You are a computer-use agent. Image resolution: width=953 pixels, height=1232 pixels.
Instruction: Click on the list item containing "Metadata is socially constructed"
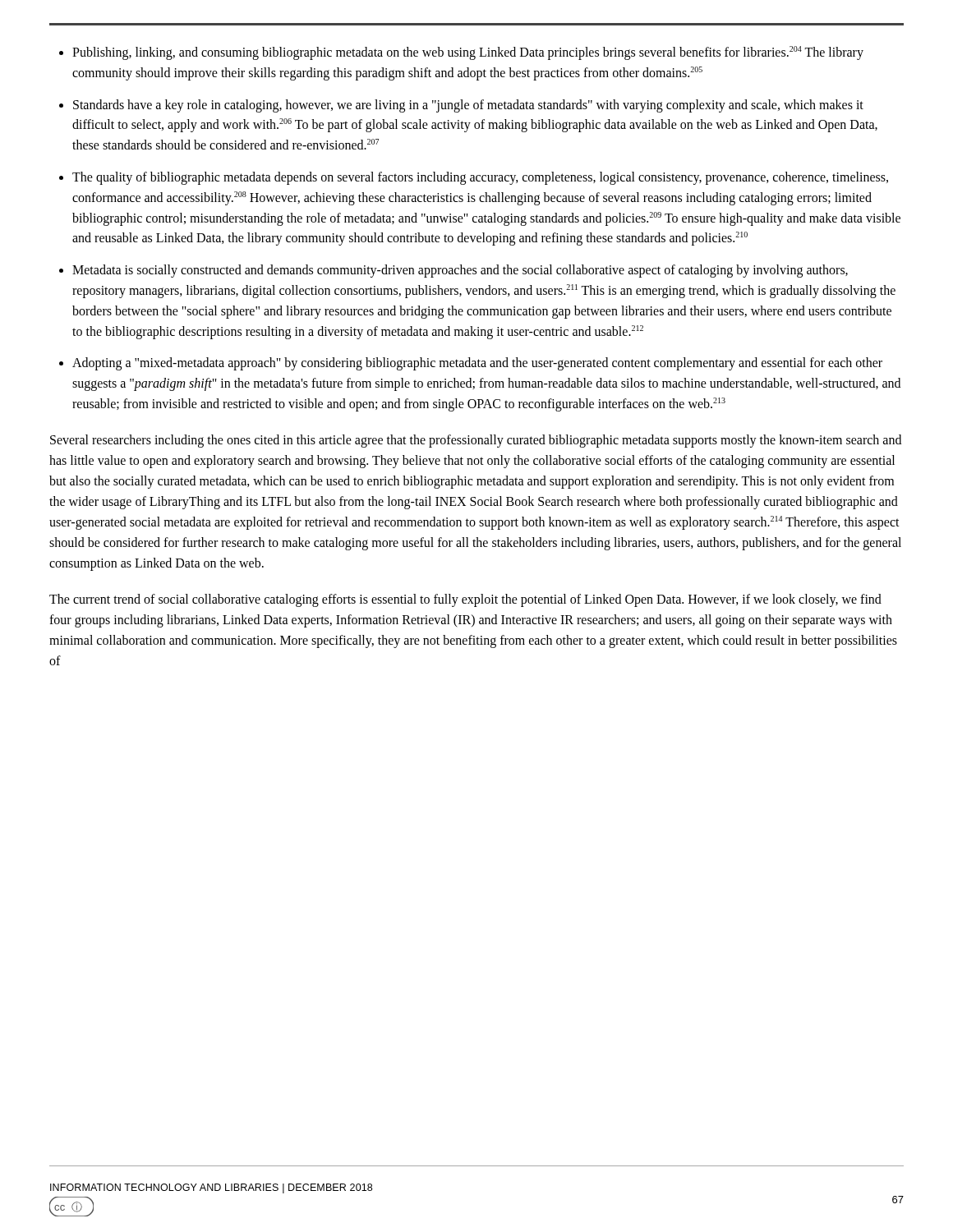484,300
